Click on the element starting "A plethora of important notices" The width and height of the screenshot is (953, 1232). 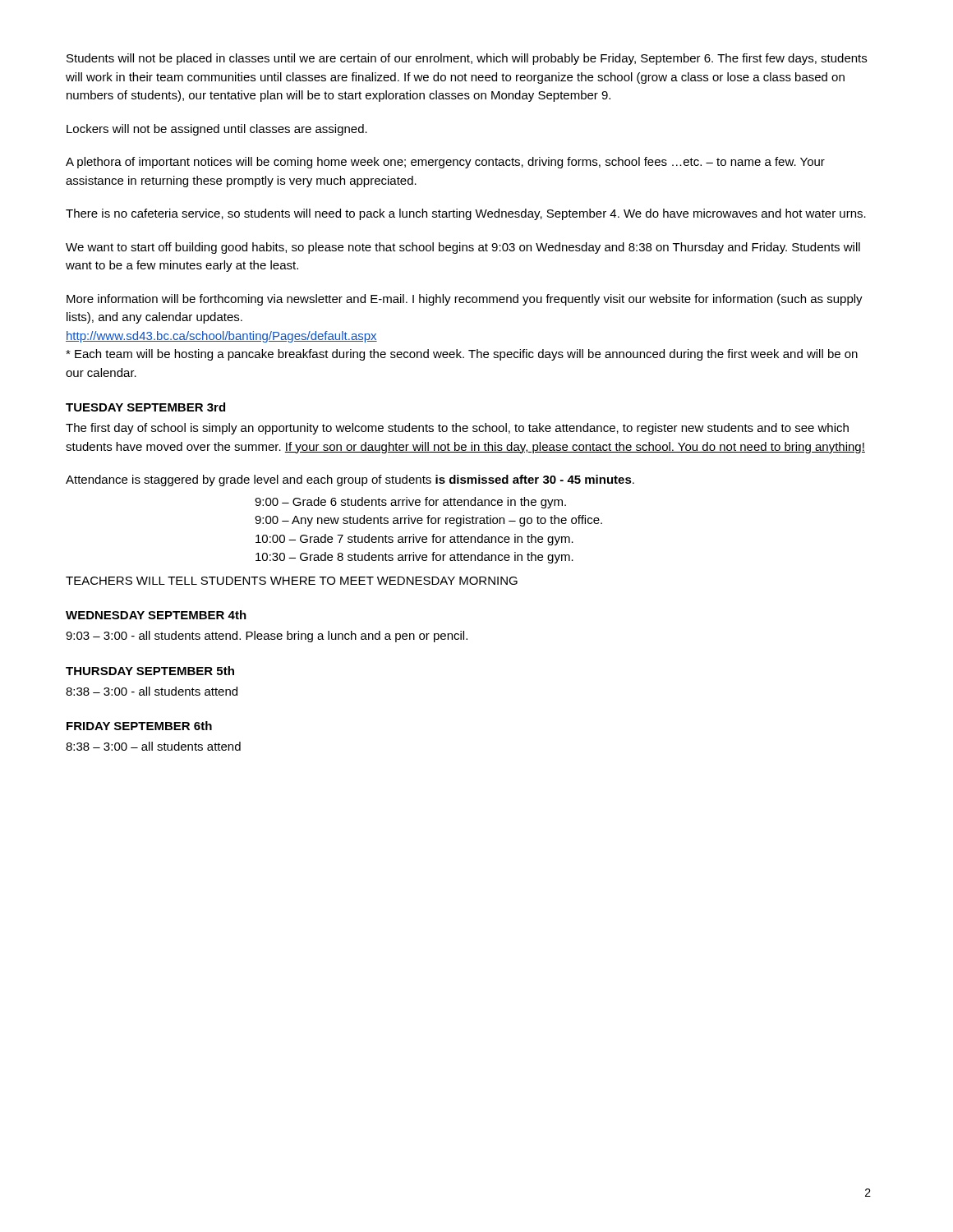[x=445, y=171]
